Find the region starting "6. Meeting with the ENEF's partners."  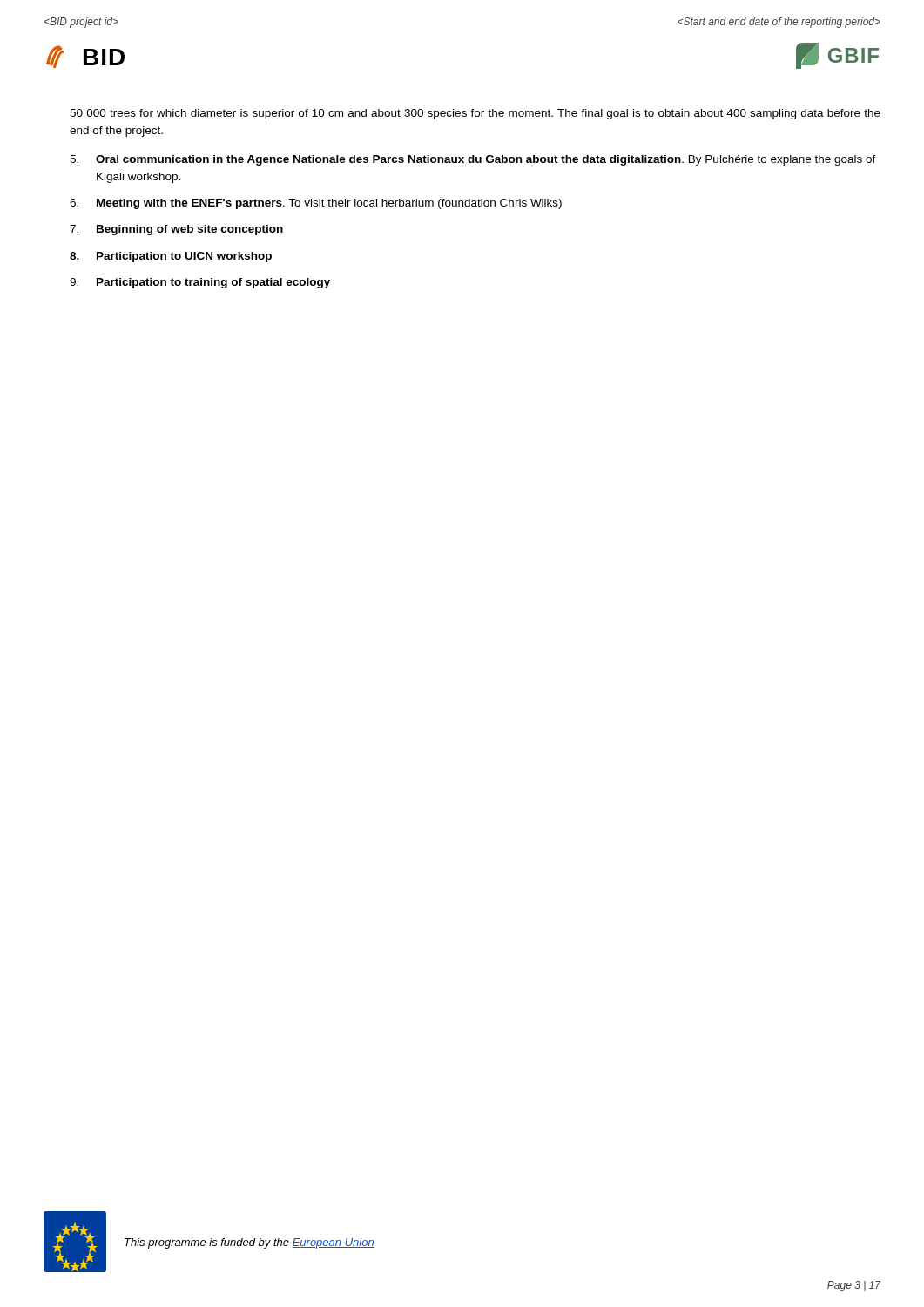pos(475,203)
